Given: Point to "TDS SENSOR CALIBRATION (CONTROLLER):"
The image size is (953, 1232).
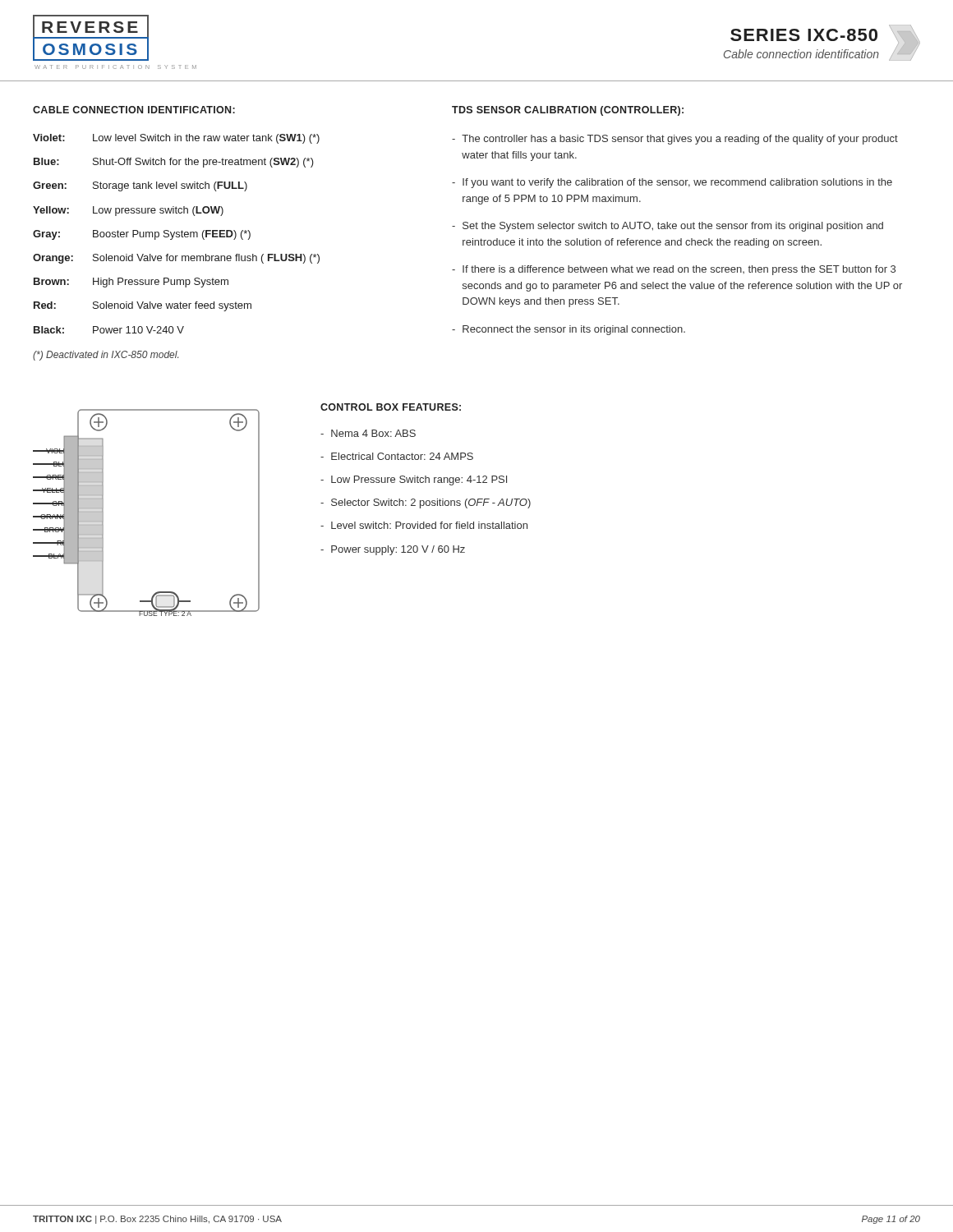Looking at the screenshot, I should tap(568, 110).
